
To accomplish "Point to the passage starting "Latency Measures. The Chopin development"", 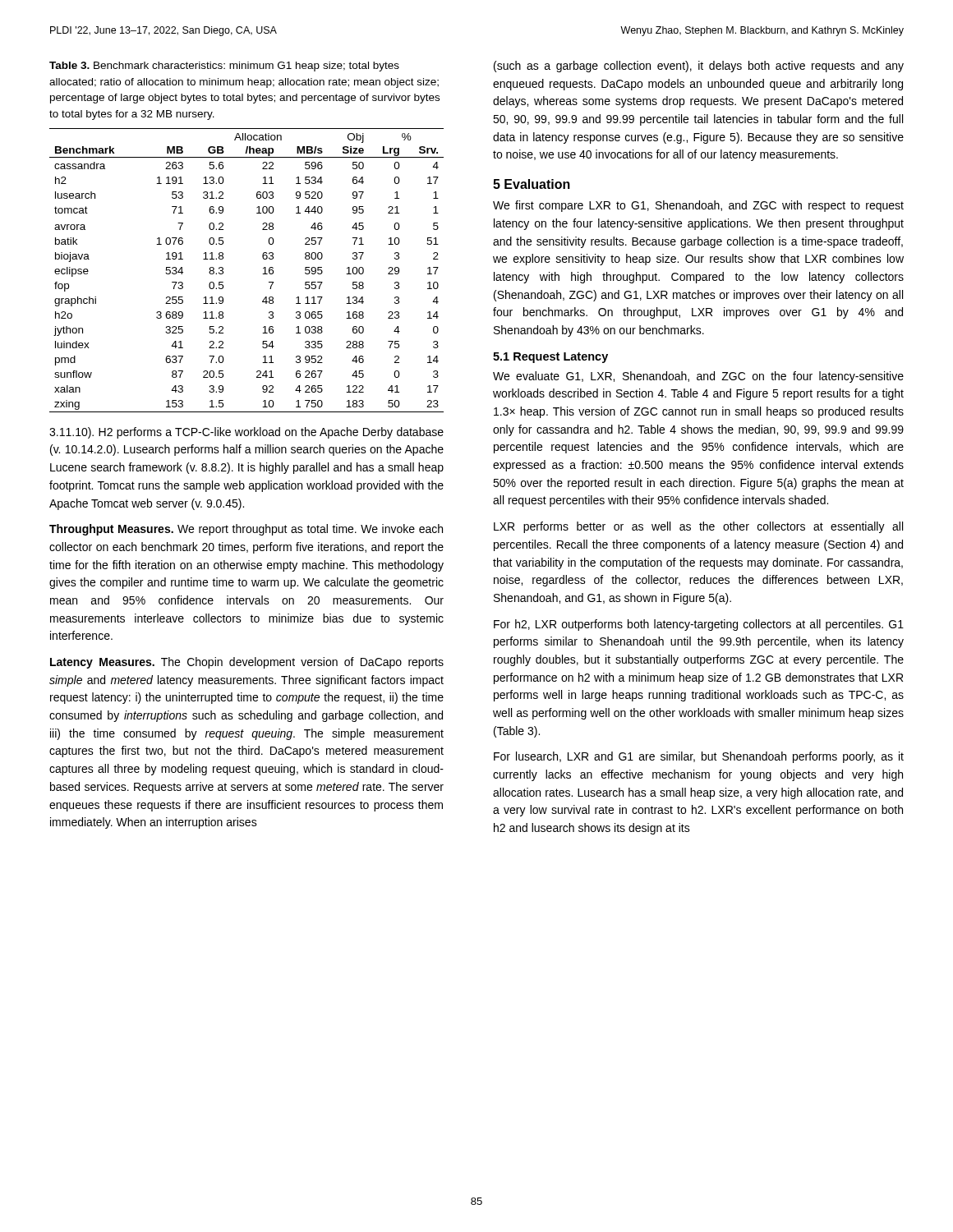I will tap(246, 742).
